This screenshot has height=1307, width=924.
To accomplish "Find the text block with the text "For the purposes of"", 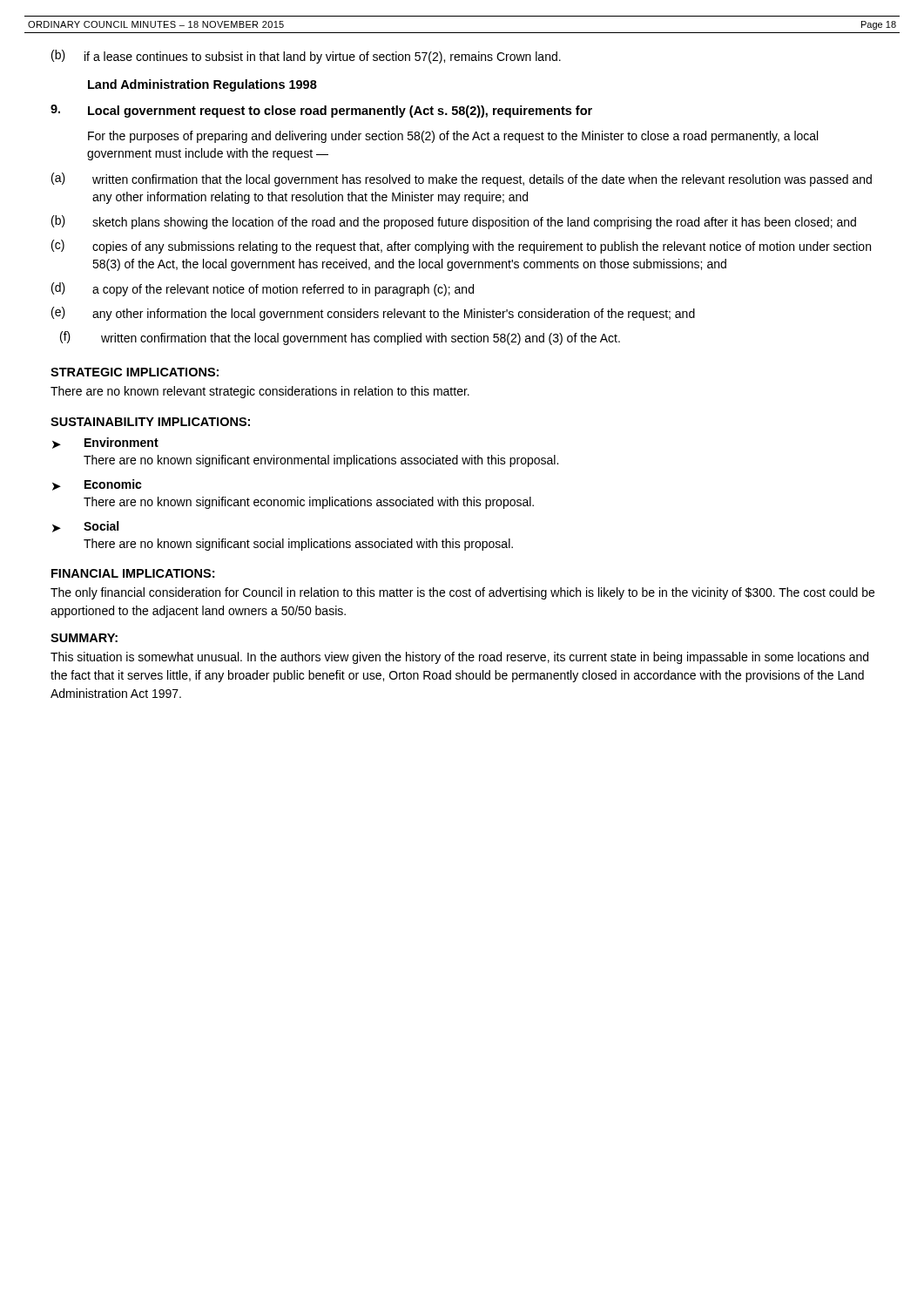I will 453,144.
